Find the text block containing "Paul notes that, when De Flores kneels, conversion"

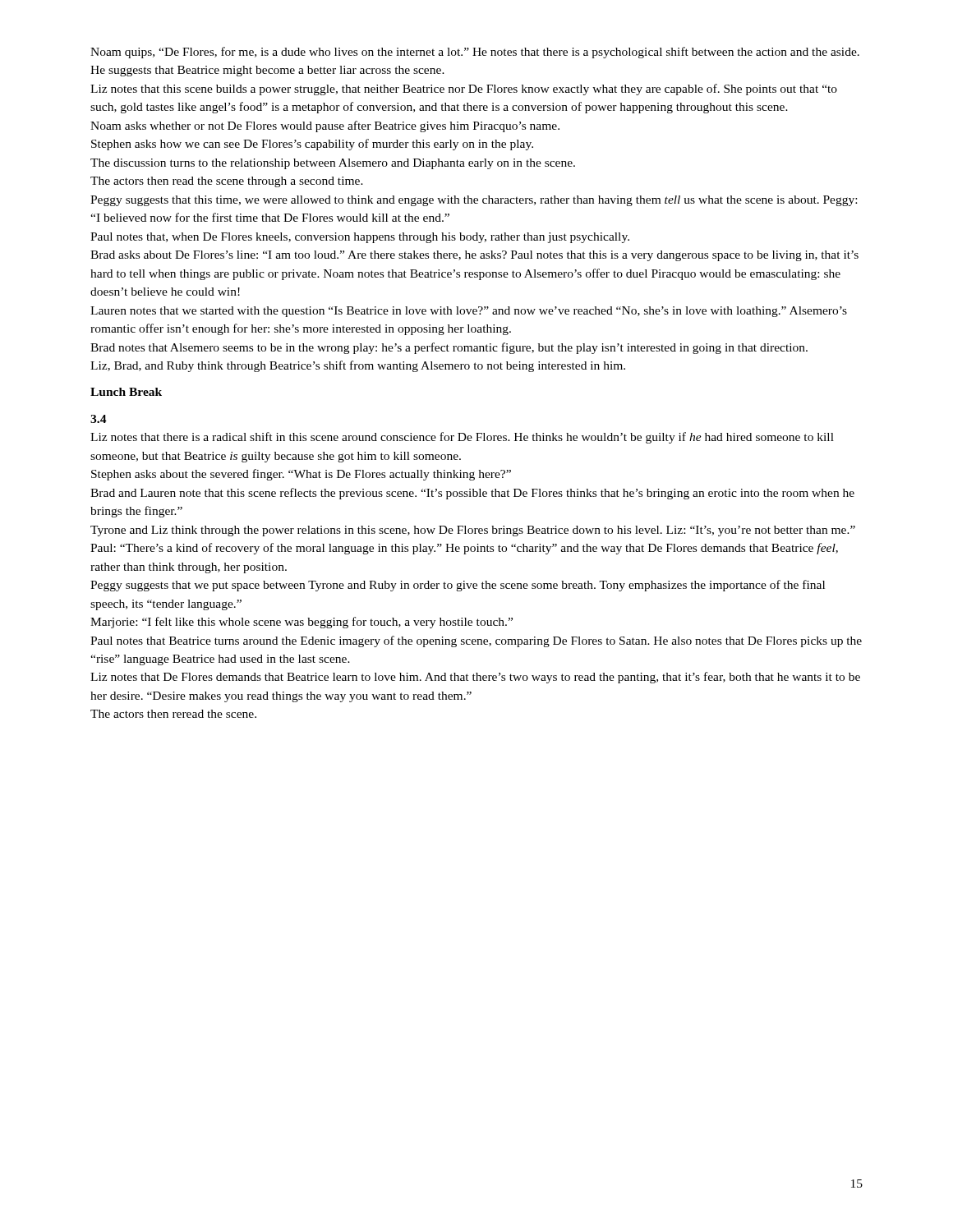tap(476, 236)
